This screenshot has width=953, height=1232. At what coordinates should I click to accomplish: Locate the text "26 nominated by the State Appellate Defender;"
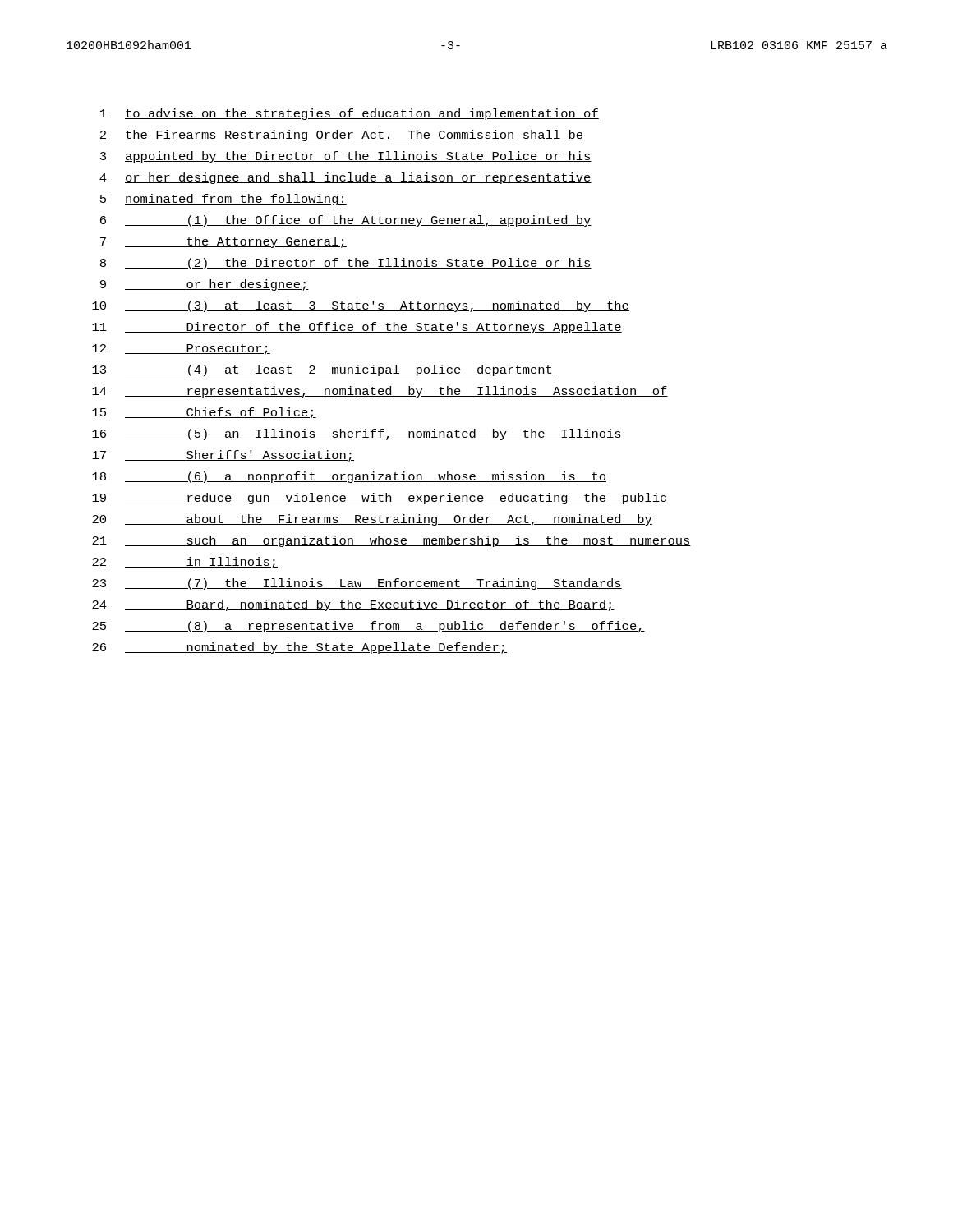[x=476, y=648]
